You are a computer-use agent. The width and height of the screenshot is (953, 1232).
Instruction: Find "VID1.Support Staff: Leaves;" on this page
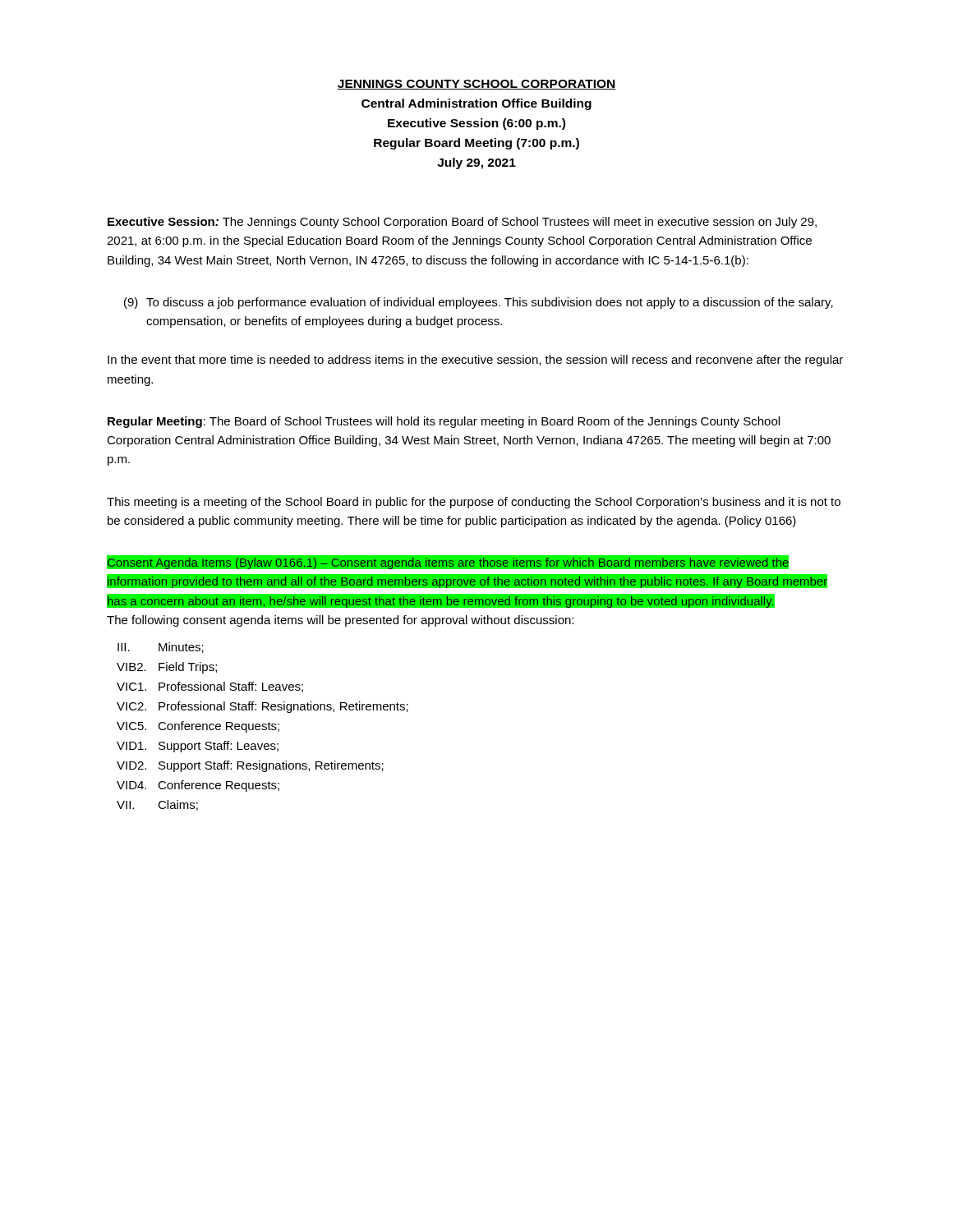coord(198,746)
